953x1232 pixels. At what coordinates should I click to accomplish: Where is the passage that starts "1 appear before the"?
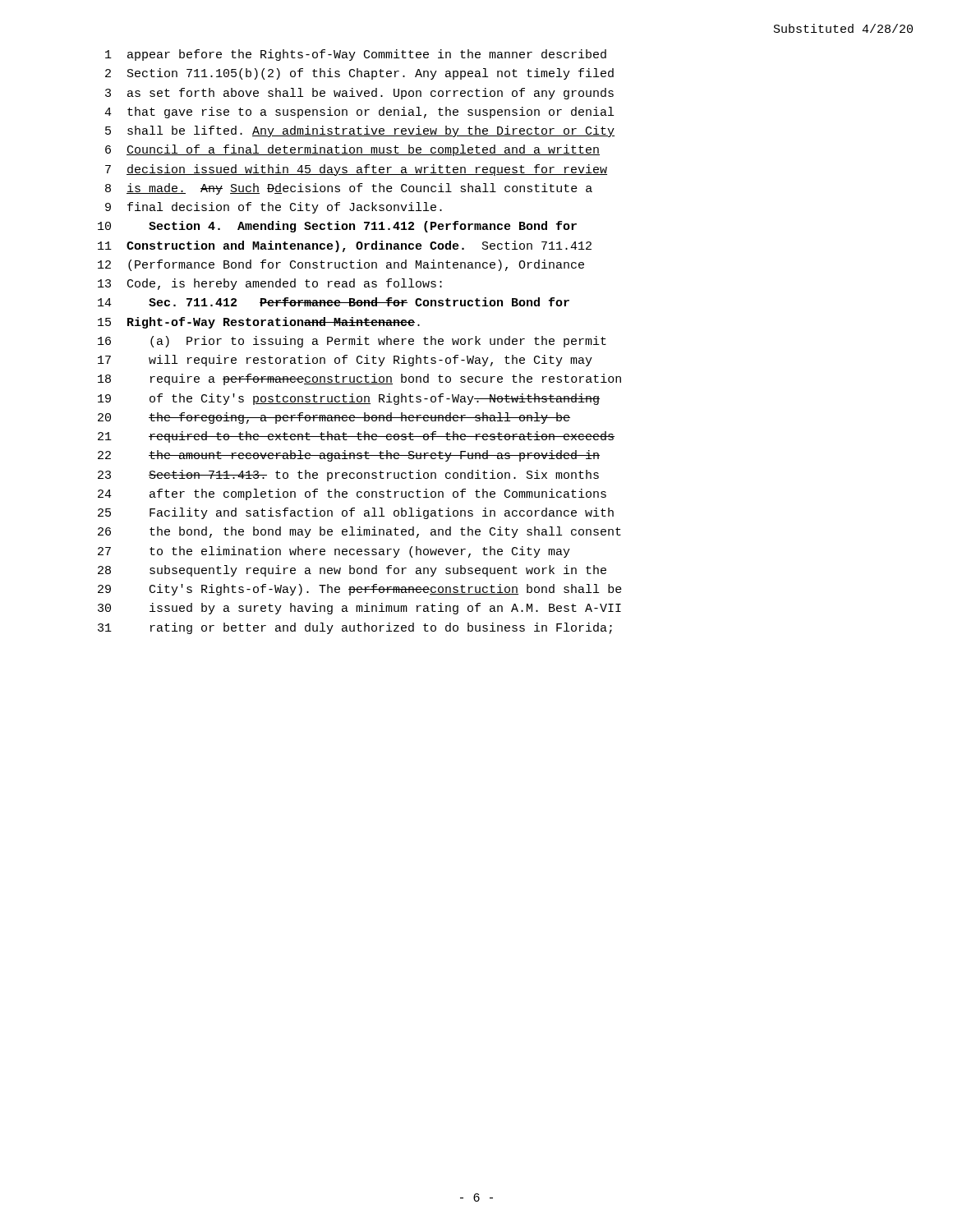click(493, 56)
